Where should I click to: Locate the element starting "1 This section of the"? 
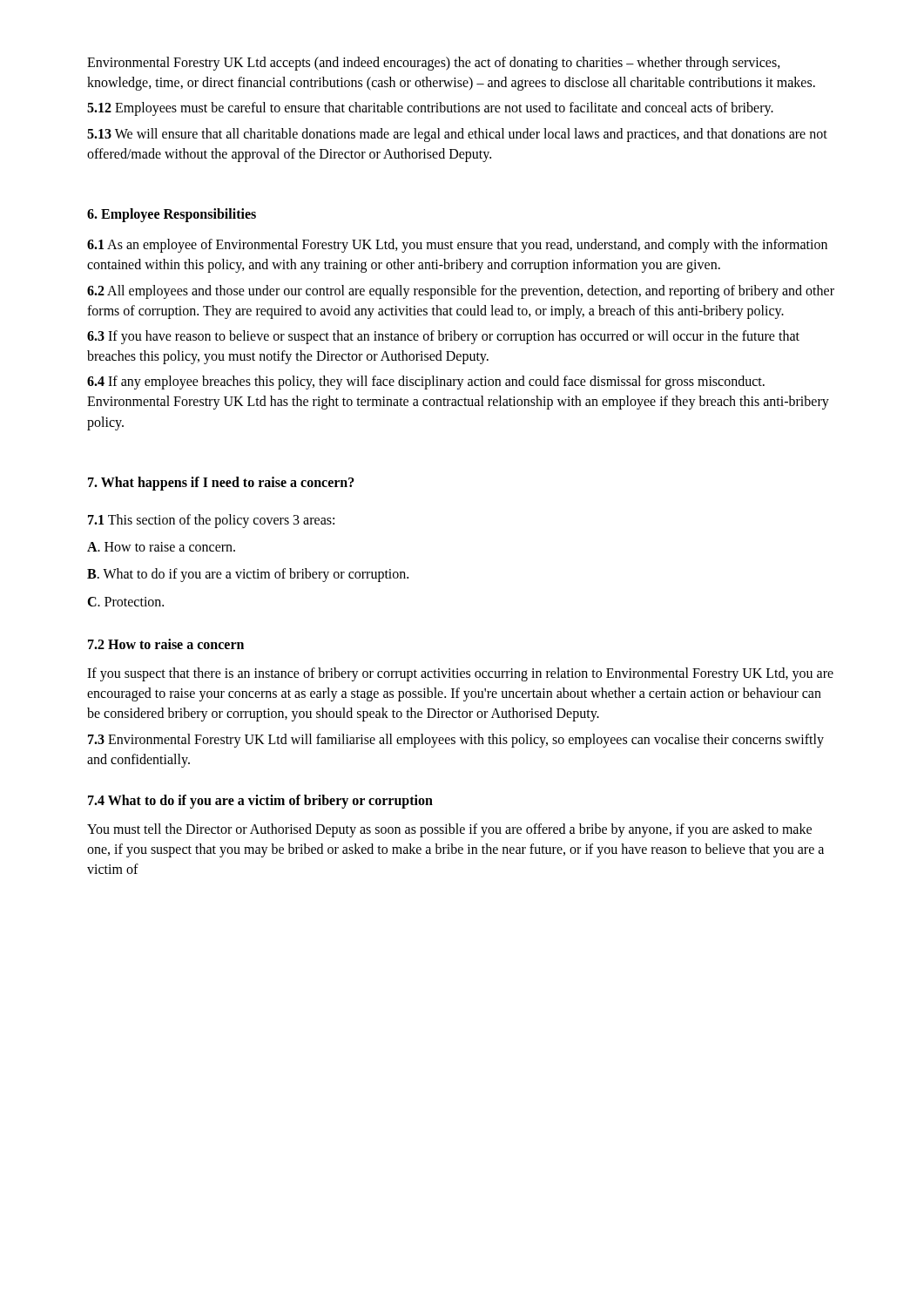[x=211, y=521]
